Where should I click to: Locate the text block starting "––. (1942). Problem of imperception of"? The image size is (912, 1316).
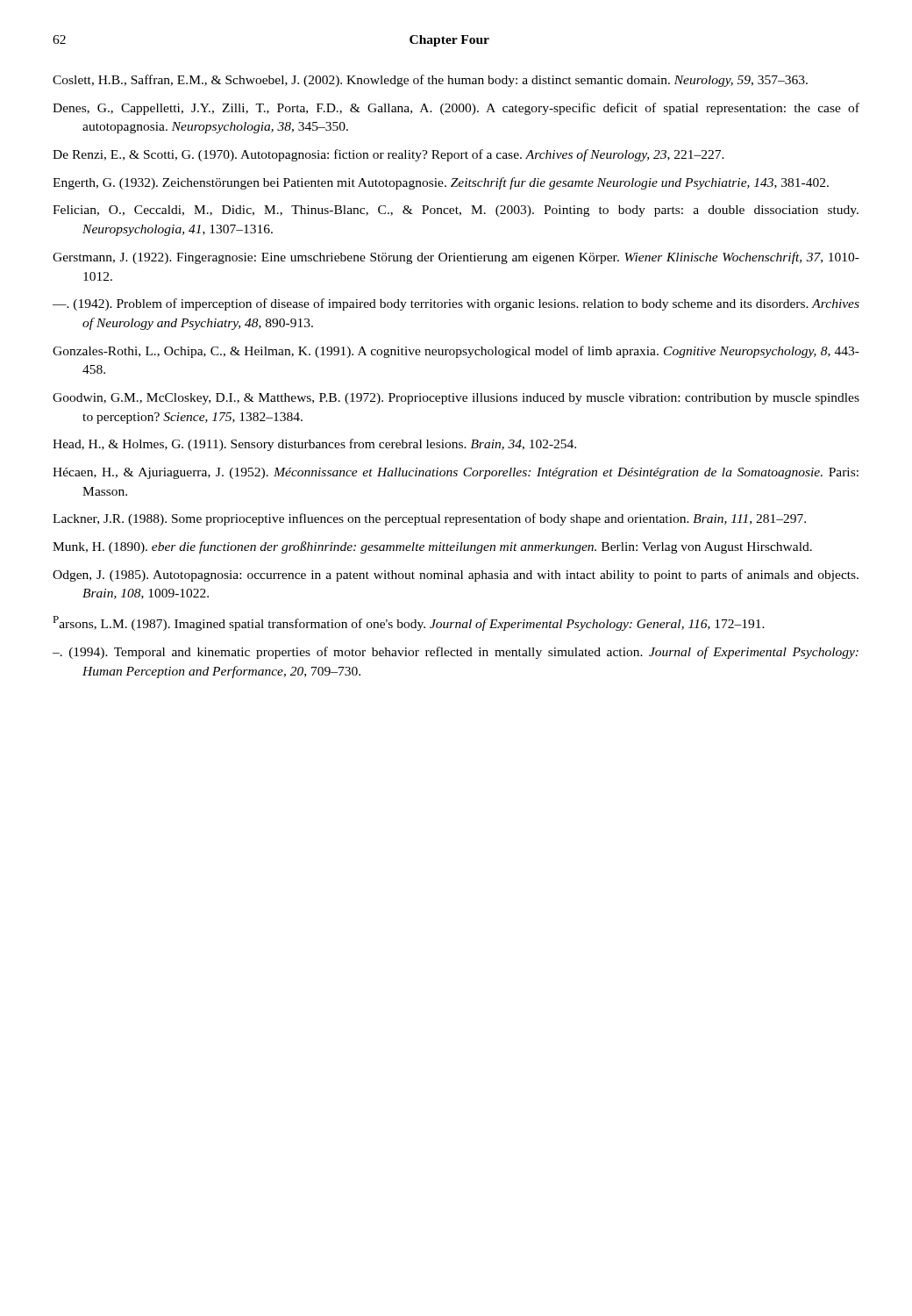(456, 313)
